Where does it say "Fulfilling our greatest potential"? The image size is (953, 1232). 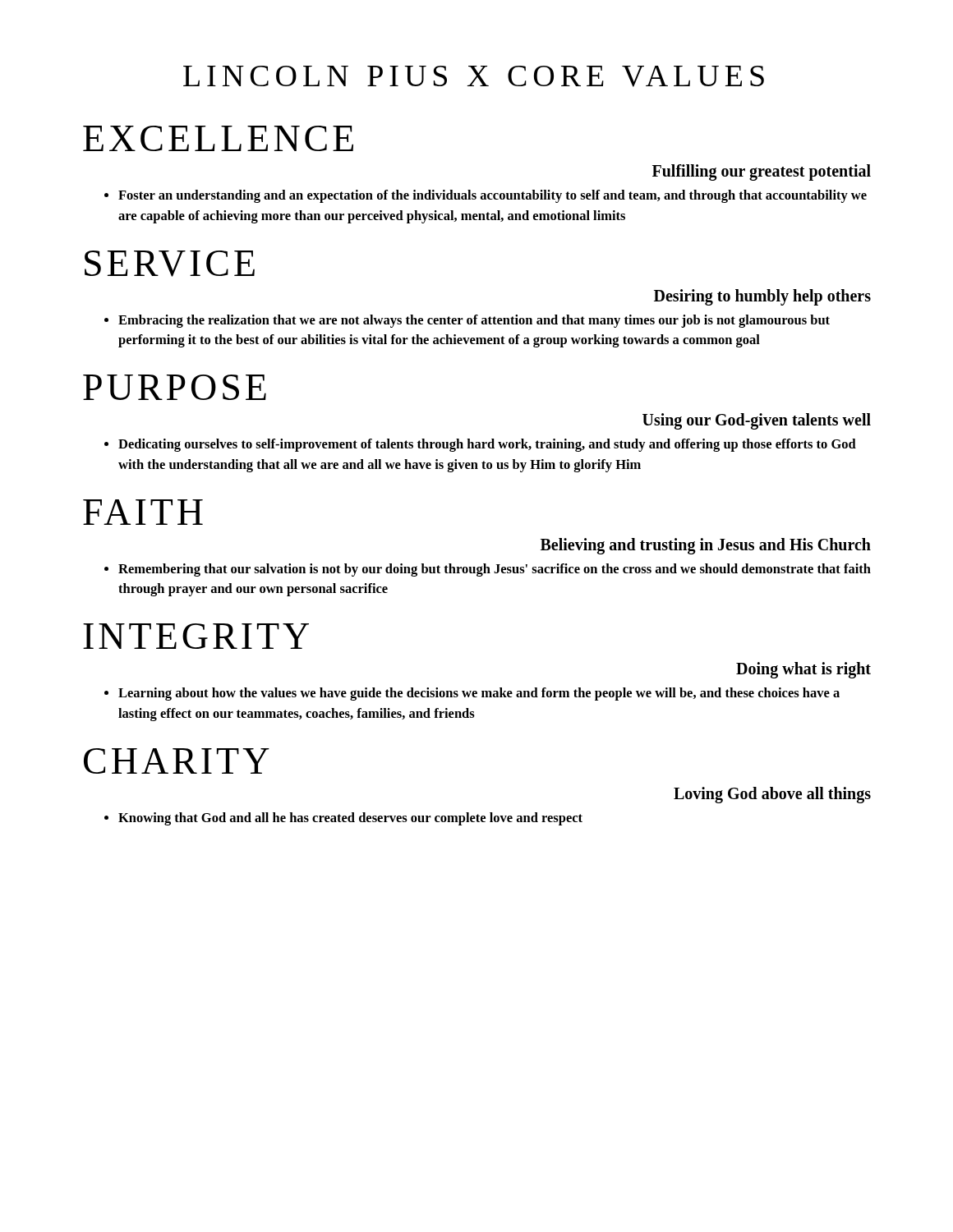click(x=761, y=171)
